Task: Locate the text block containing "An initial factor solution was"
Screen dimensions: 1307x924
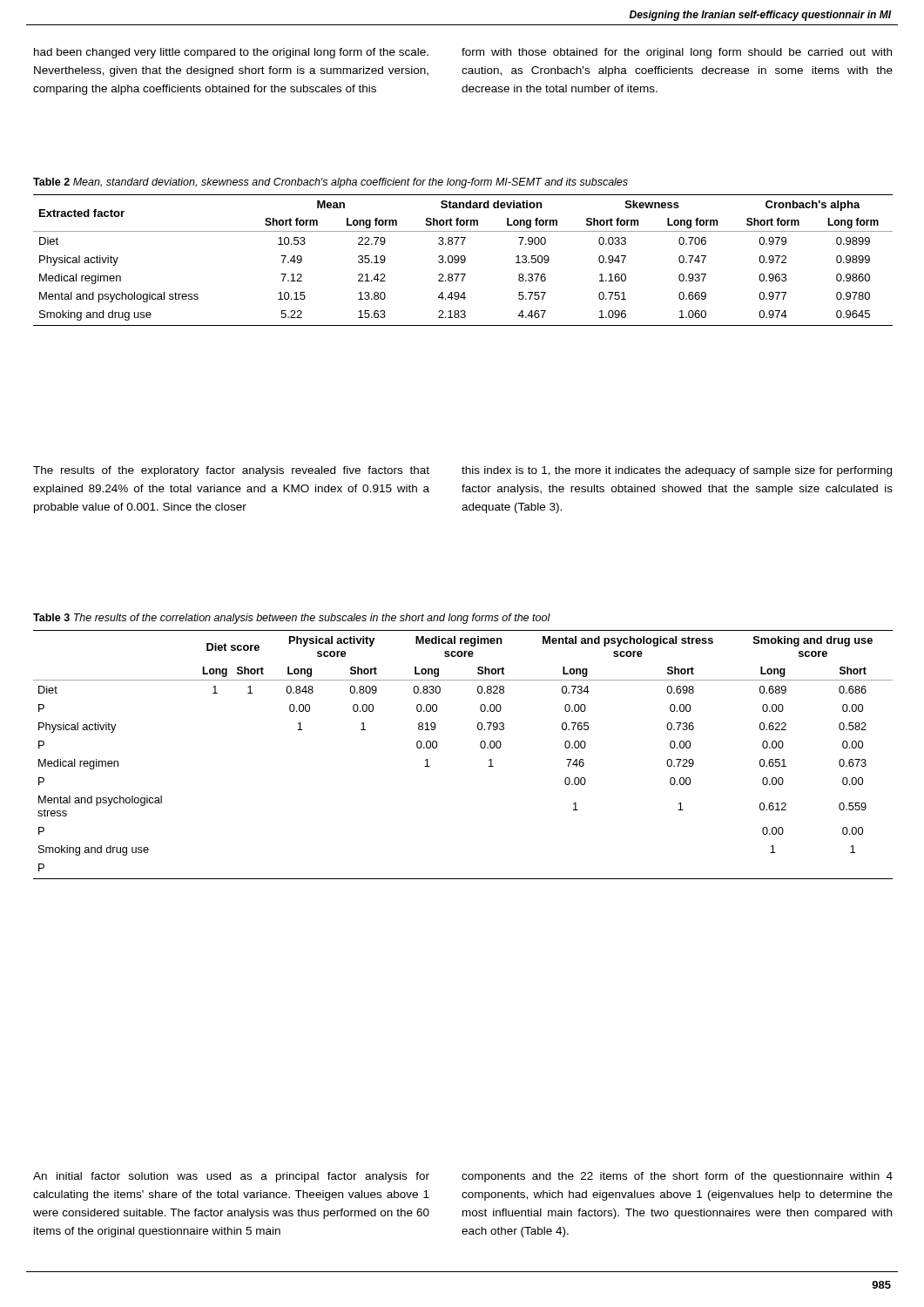Action: tap(231, 1203)
